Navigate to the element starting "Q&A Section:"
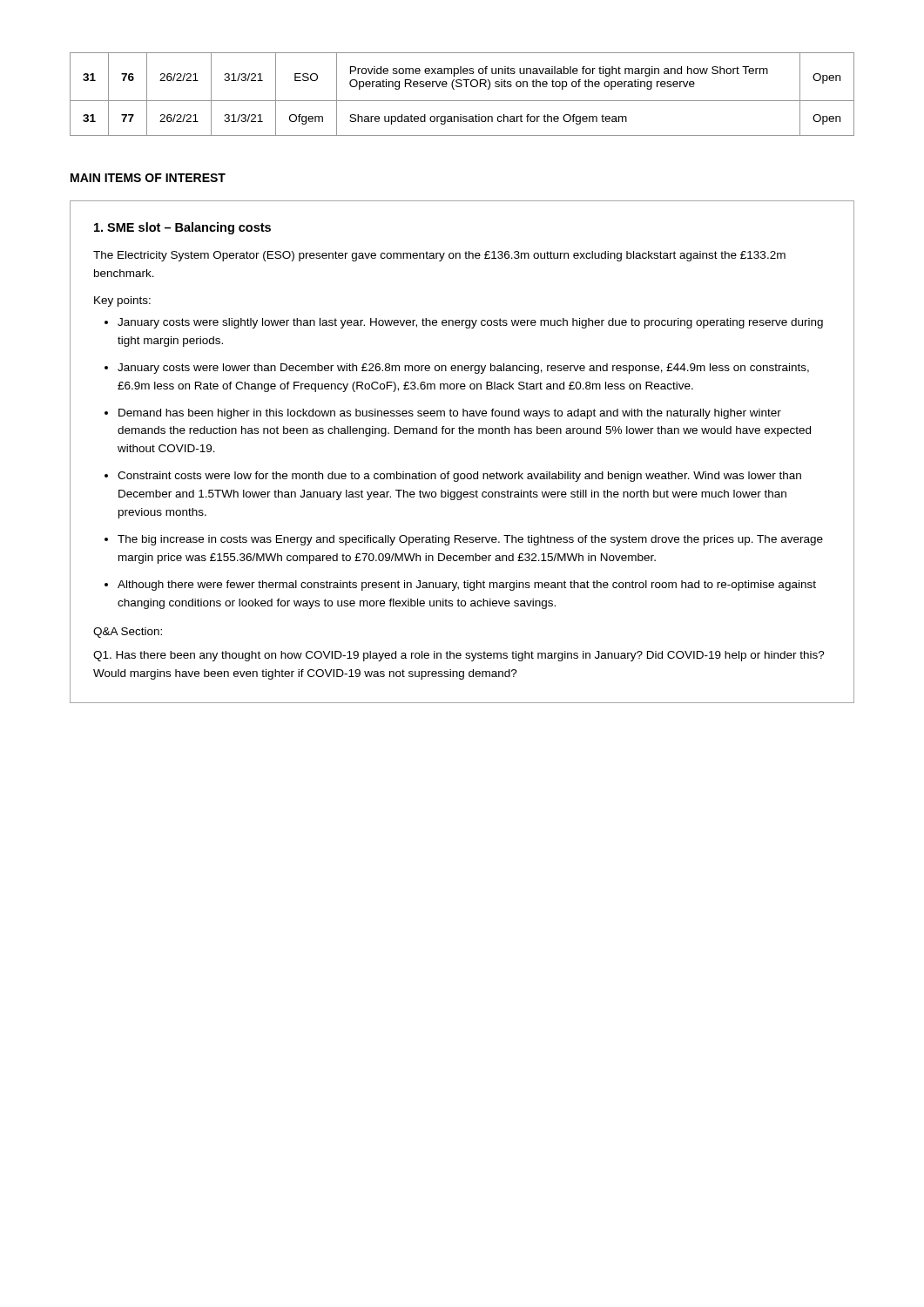The height and width of the screenshot is (1307, 924). pyautogui.click(x=128, y=631)
